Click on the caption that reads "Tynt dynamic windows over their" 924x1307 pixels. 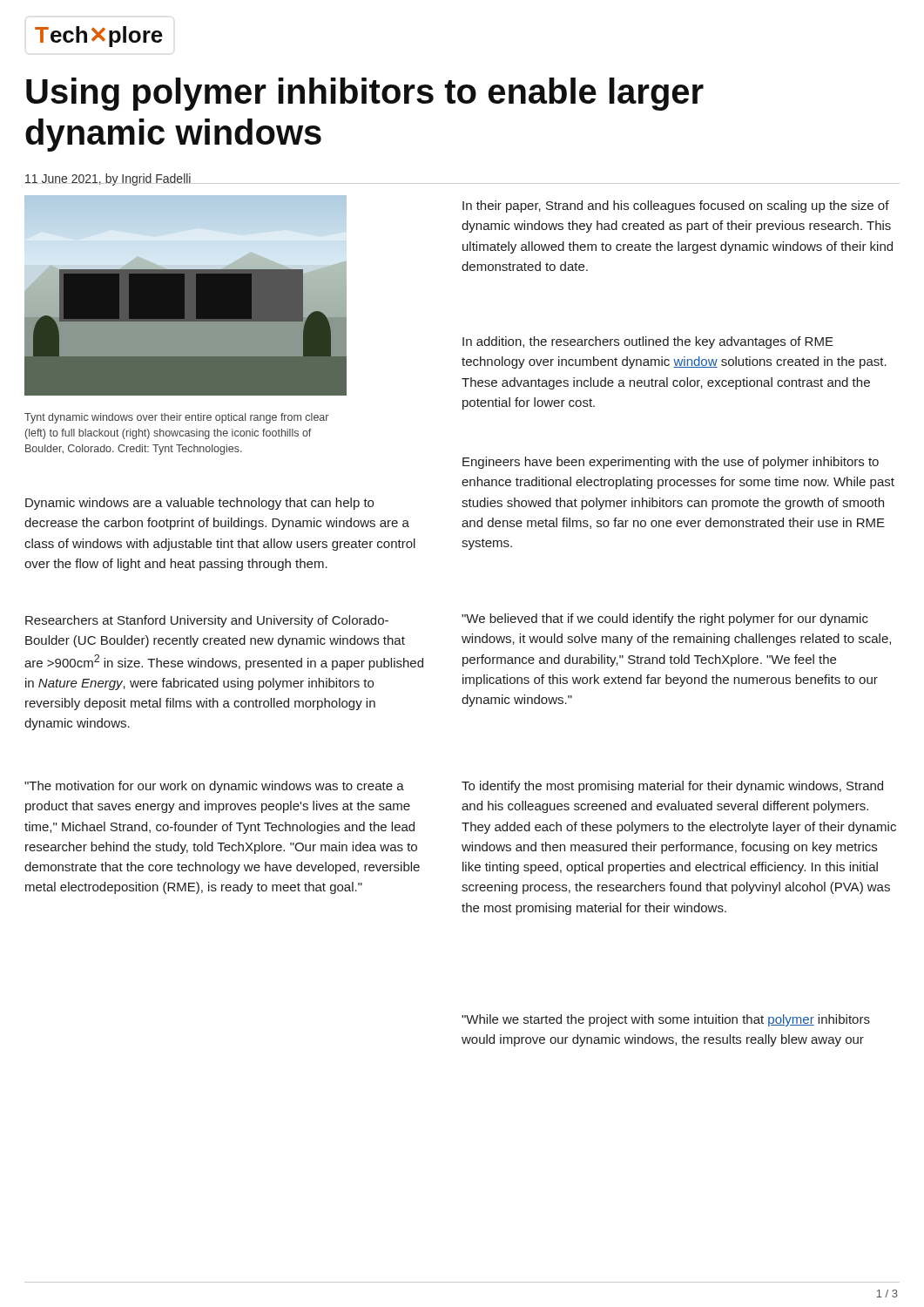point(185,433)
